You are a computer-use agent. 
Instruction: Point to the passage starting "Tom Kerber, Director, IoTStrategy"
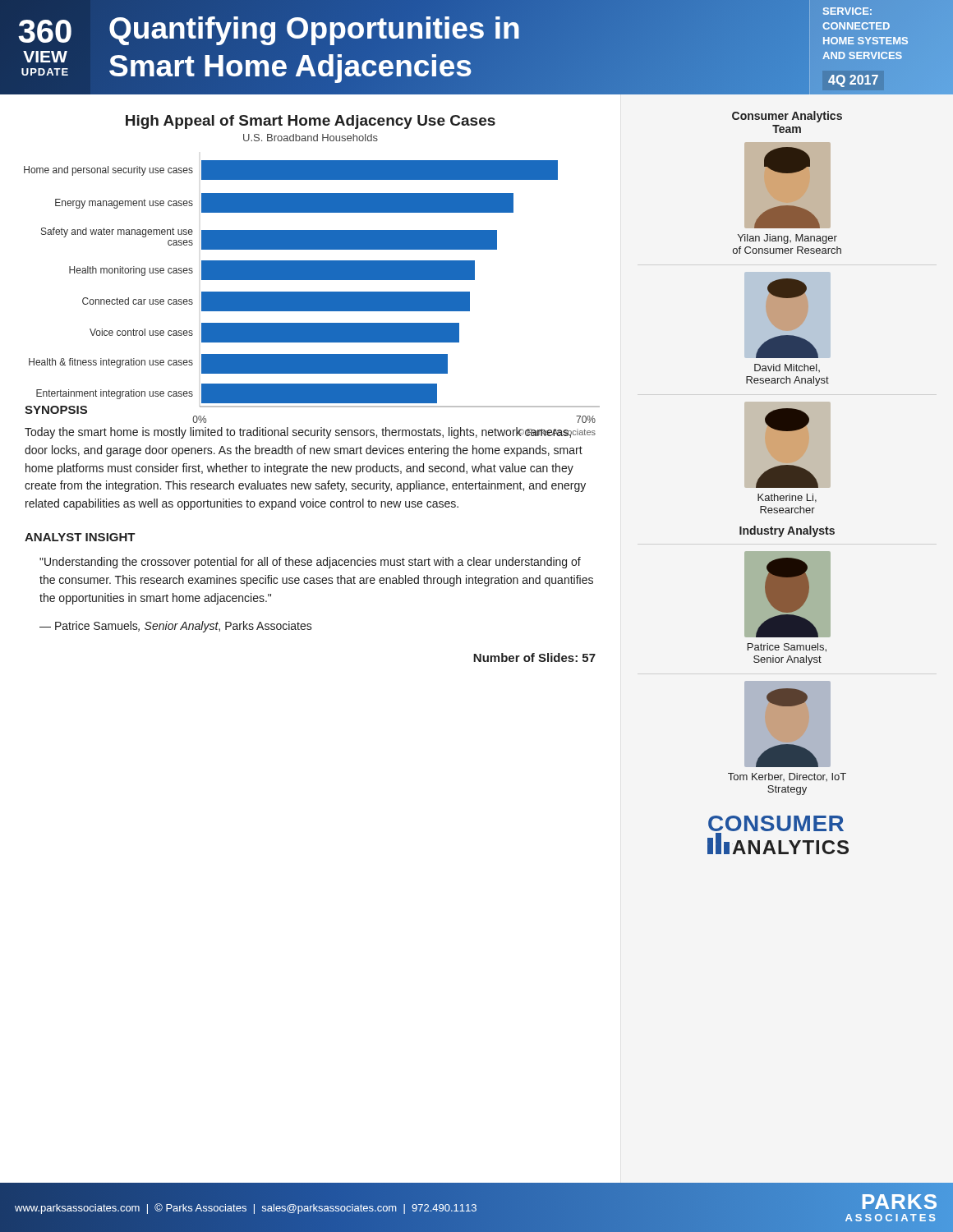pos(787,783)
